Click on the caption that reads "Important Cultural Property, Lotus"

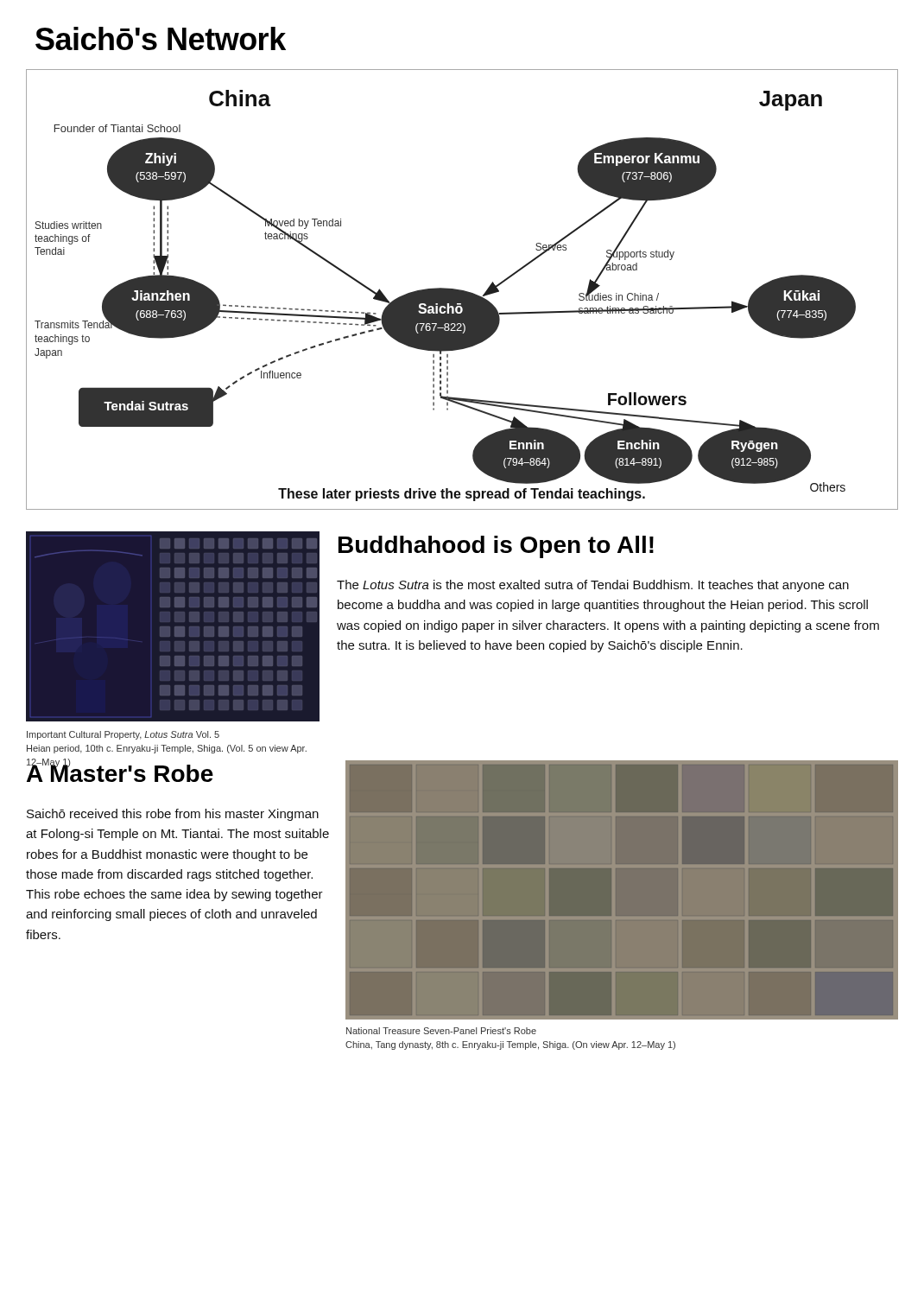click(167, 748)
